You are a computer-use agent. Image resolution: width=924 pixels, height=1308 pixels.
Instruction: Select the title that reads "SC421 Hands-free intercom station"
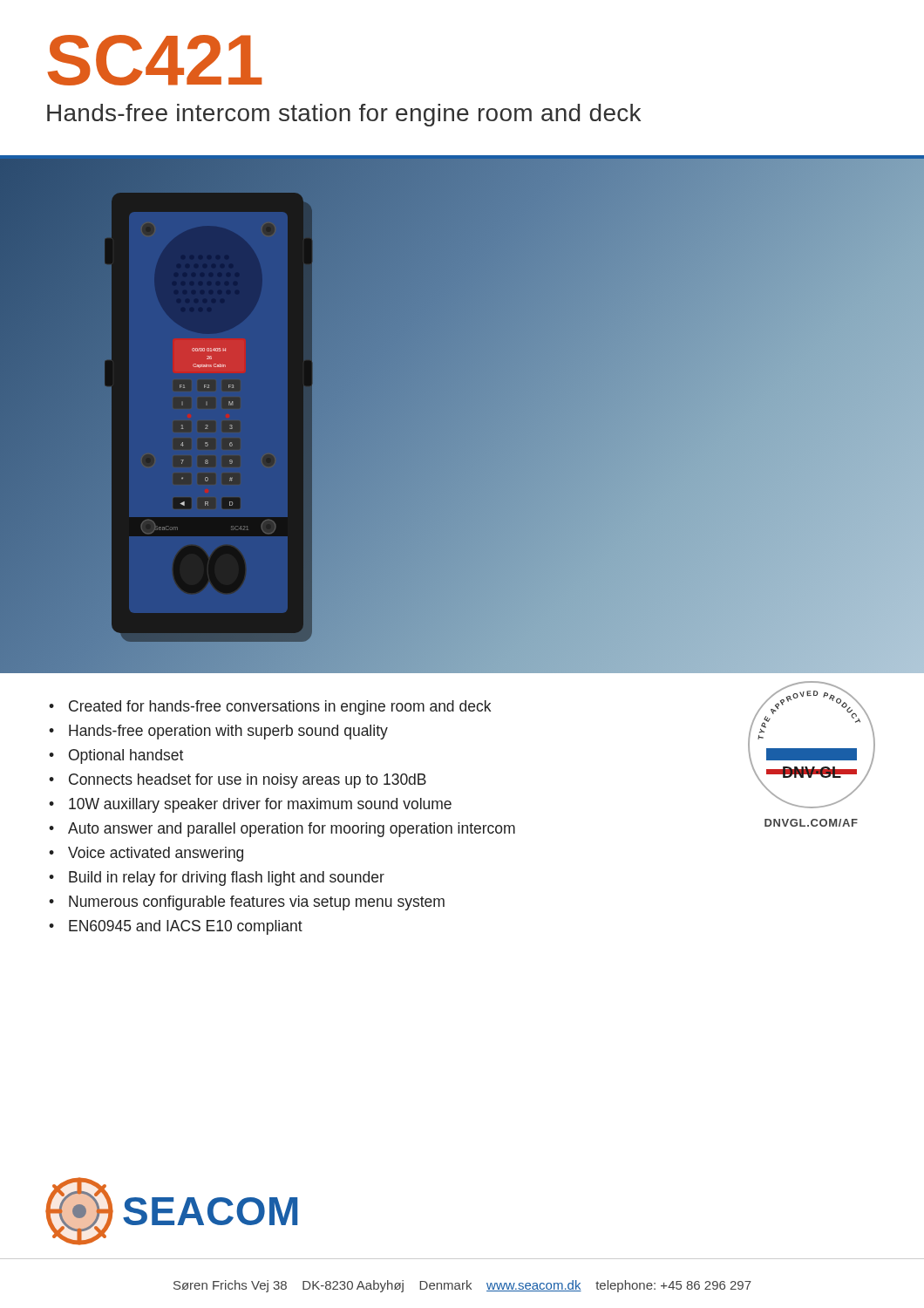coord(155,60)
